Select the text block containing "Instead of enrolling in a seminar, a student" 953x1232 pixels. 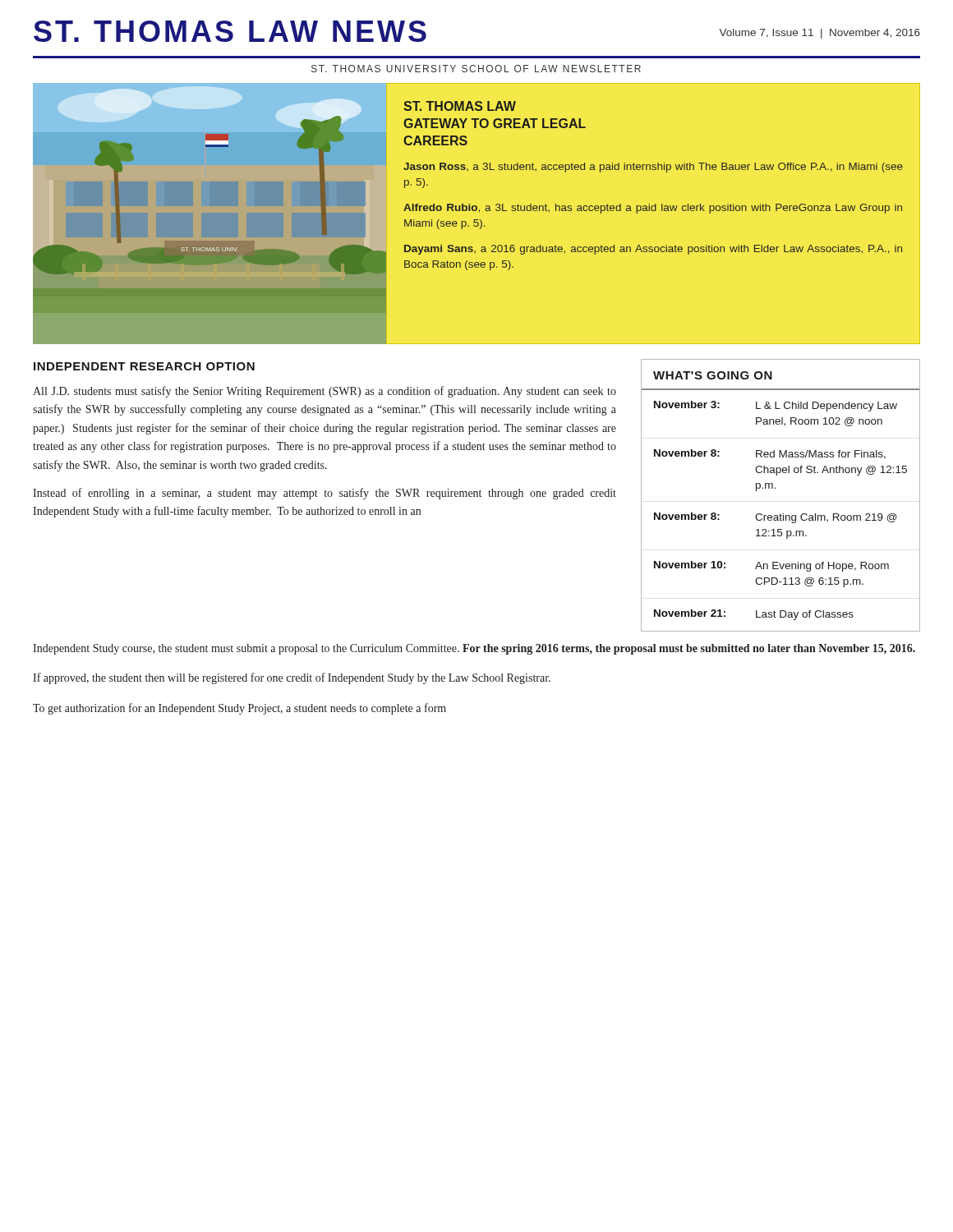[x=325, y=502]
